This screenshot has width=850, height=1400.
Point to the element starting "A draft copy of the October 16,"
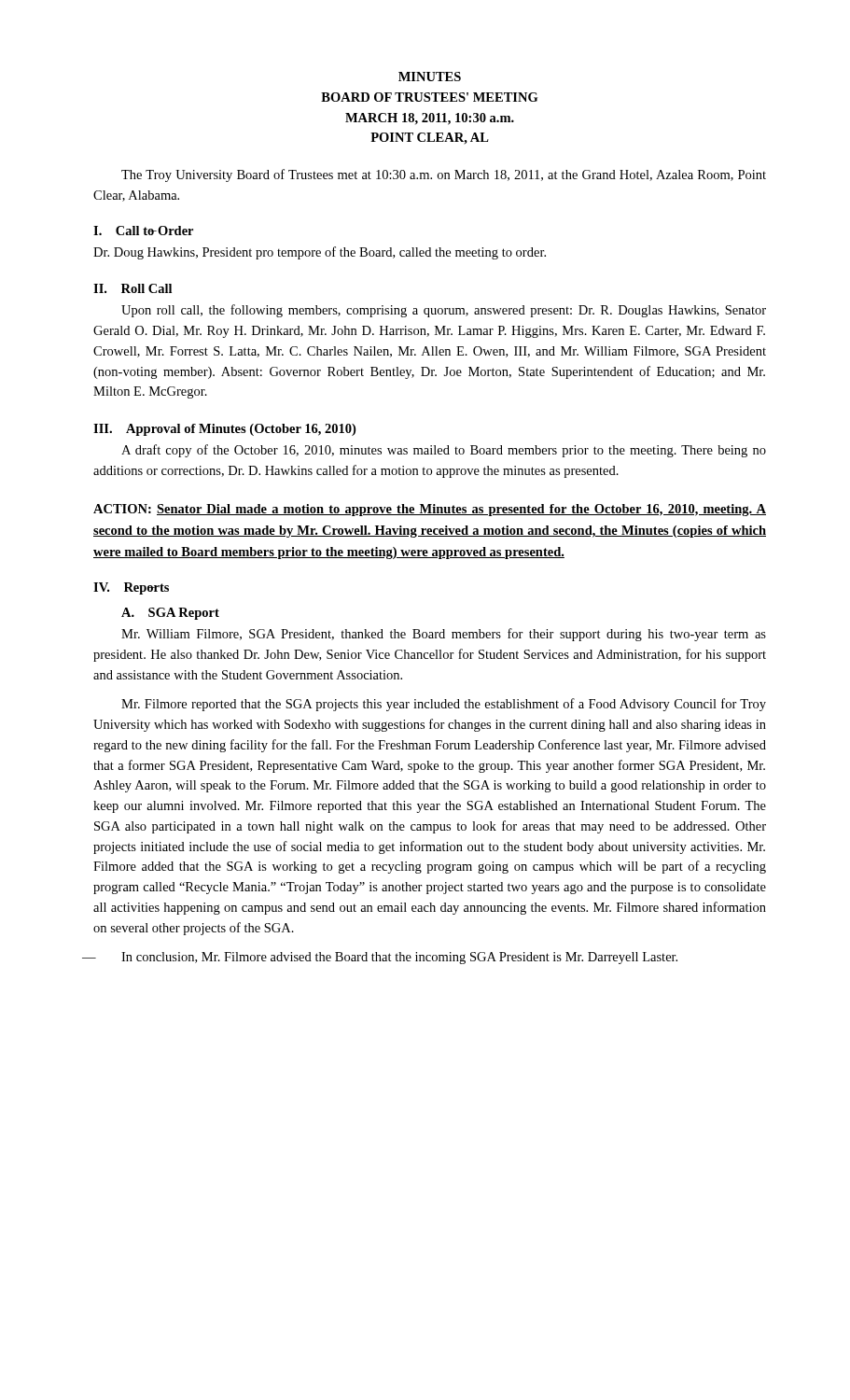click(430, 460)
